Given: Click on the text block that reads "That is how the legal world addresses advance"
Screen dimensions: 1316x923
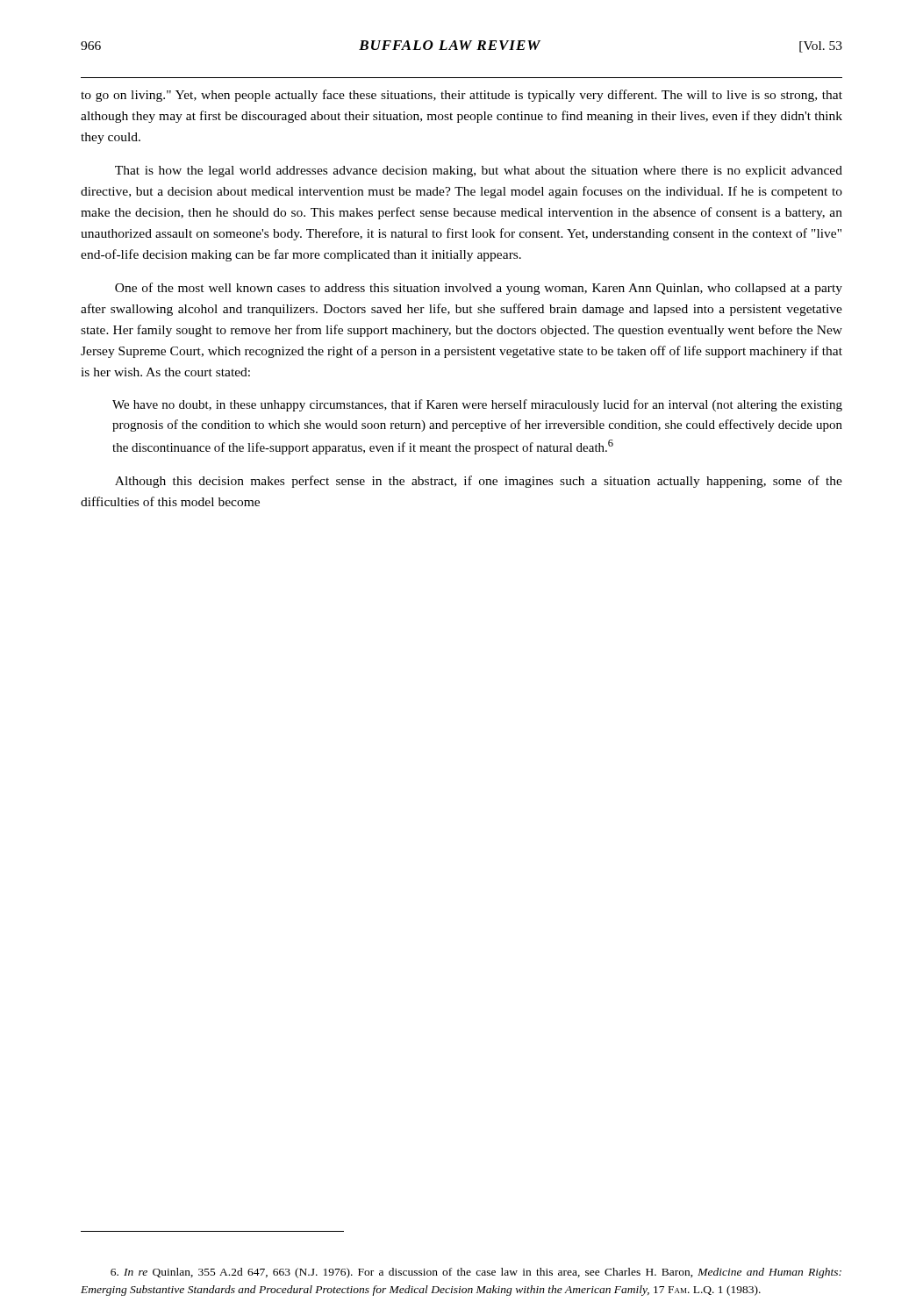Looking at the screenshot, I should click(462, 212).
